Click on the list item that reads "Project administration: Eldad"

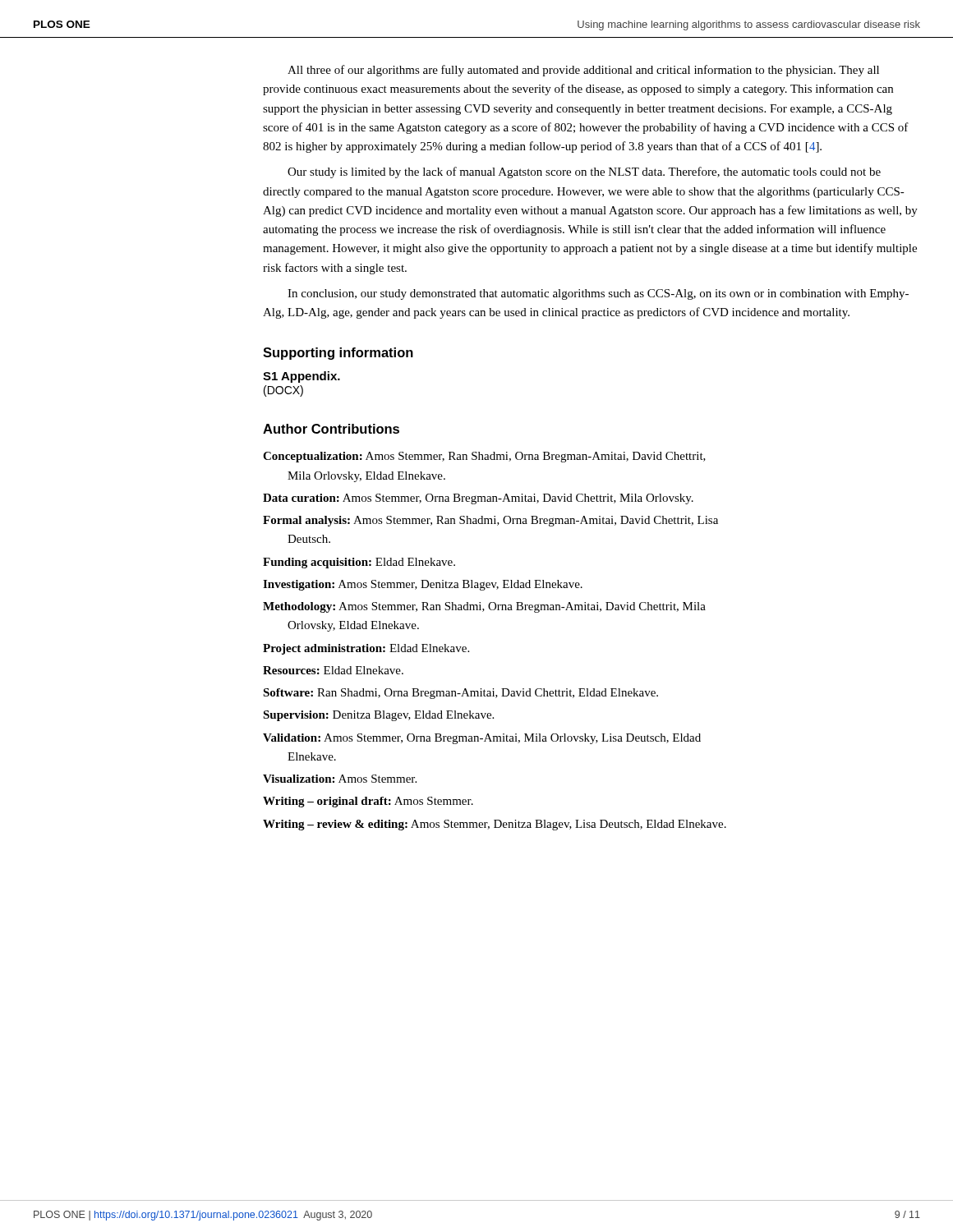point(367,648)
